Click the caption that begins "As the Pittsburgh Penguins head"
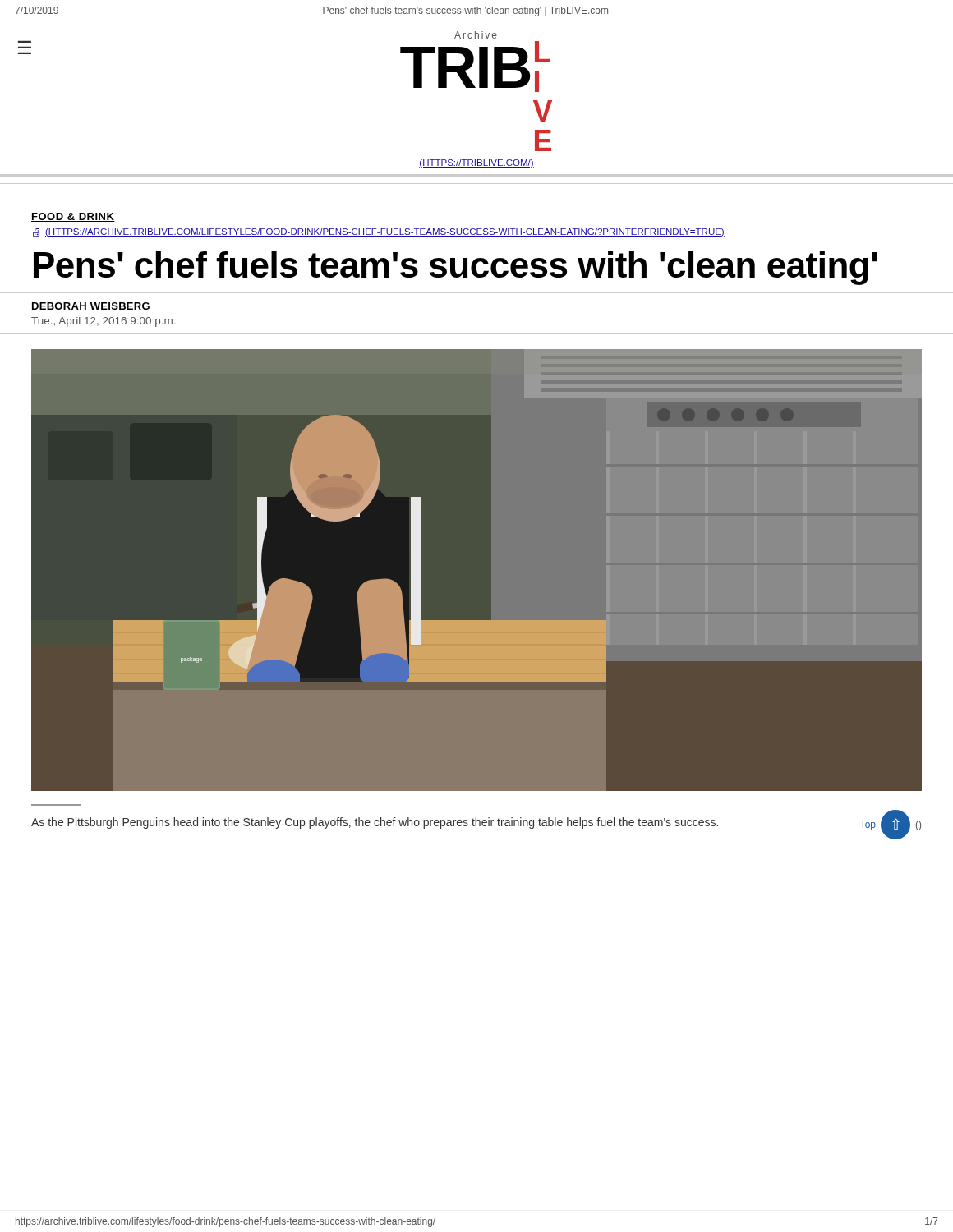Screen dimensions: 1232x953 (x=476, y=818)
